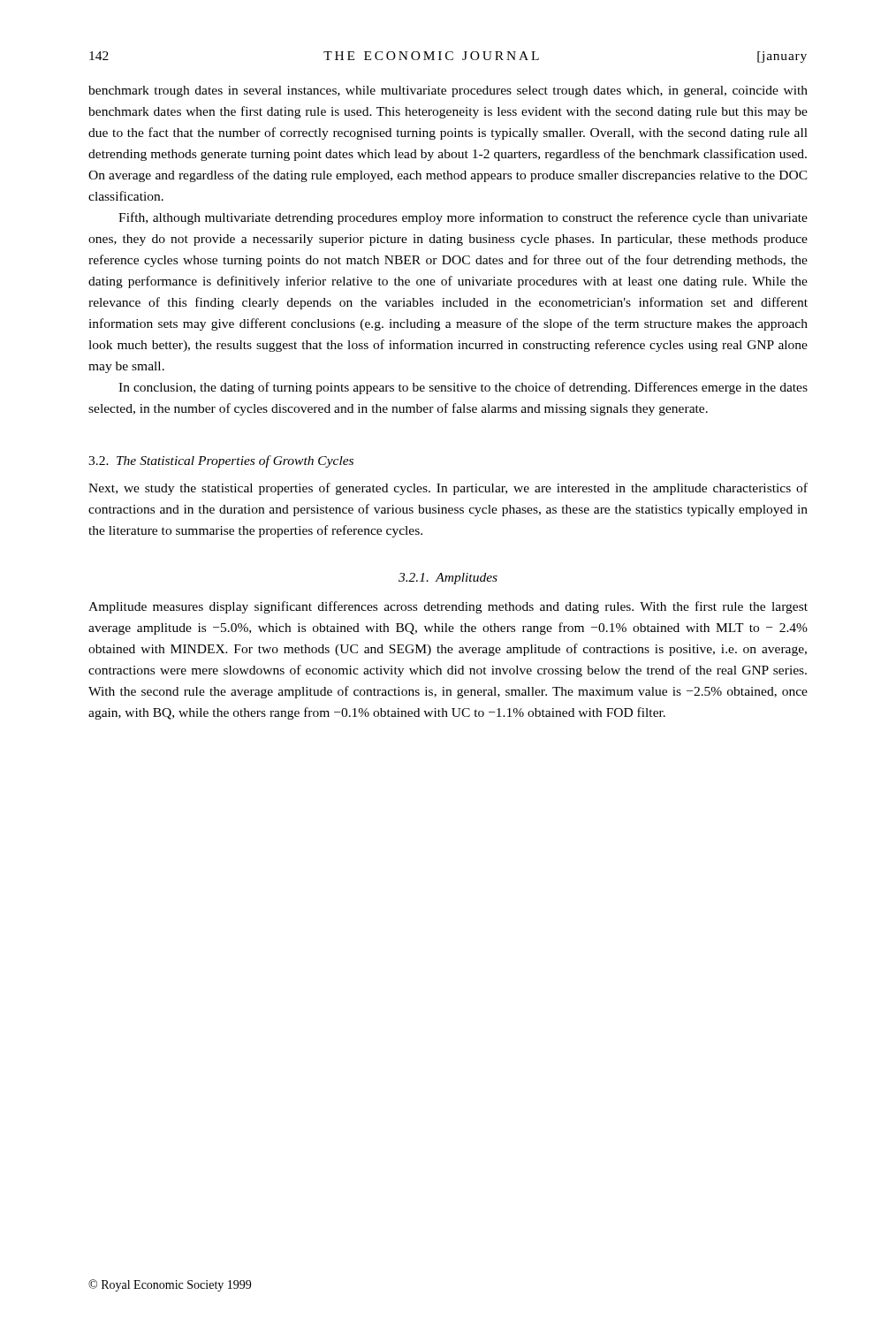Find the element starting "3.2. The Statistical Properties of Growth Cycles"
The width and height of the screenshot is (896, 1326).
coord(221,460)
